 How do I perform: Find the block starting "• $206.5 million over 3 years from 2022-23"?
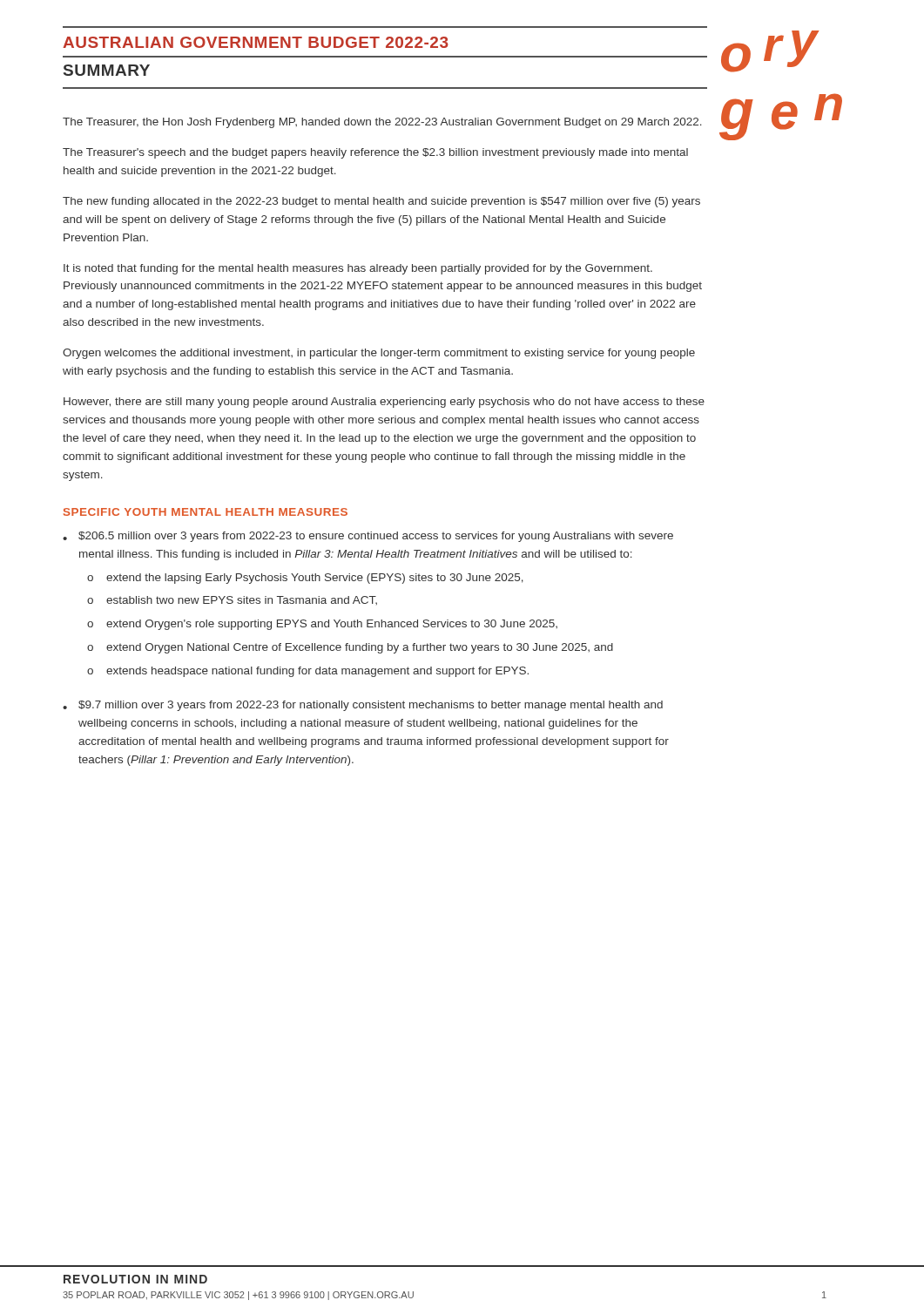(385, 606)
